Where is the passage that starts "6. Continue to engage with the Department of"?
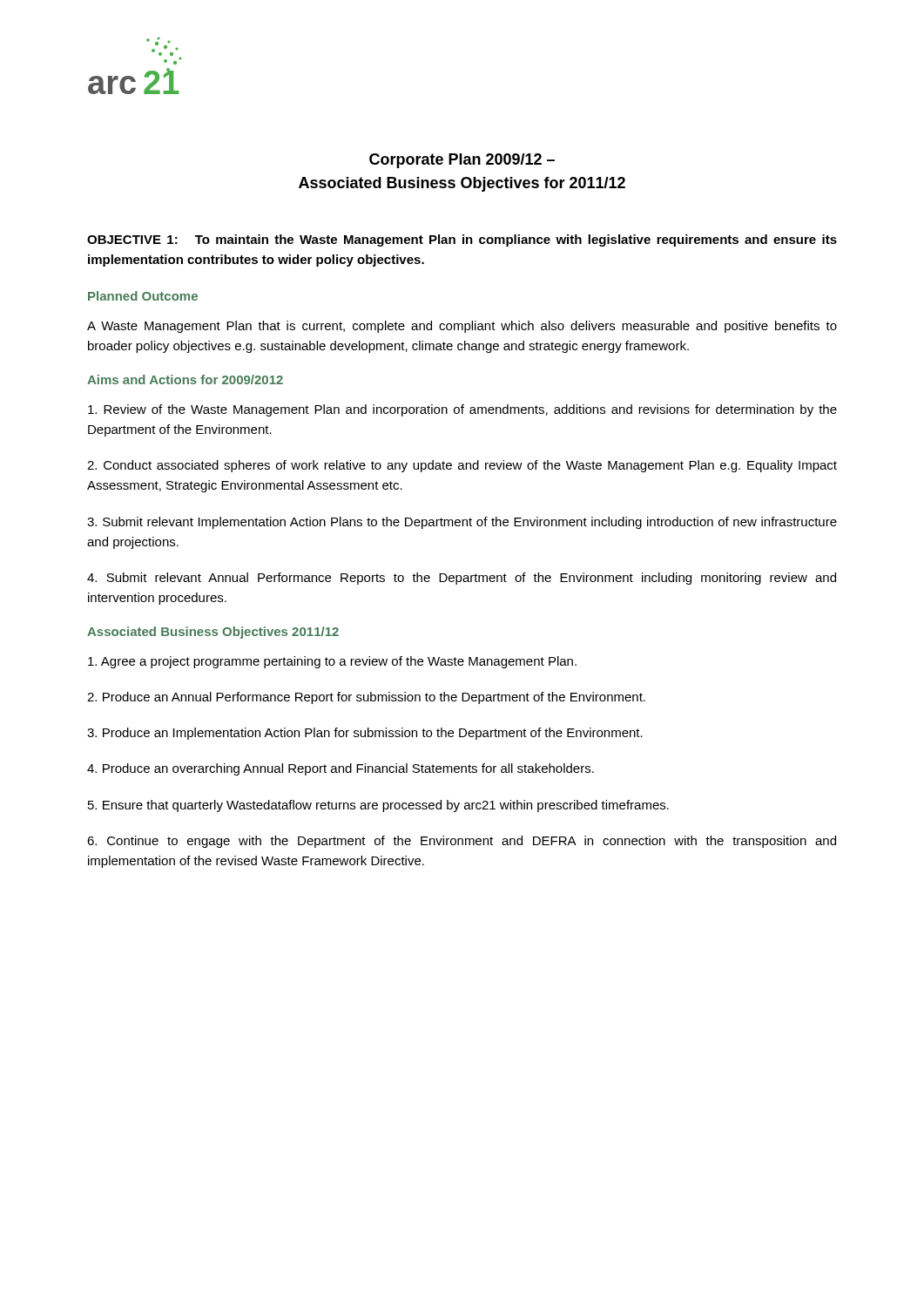The image size is (924, 1307). click(x=462, y=850)
